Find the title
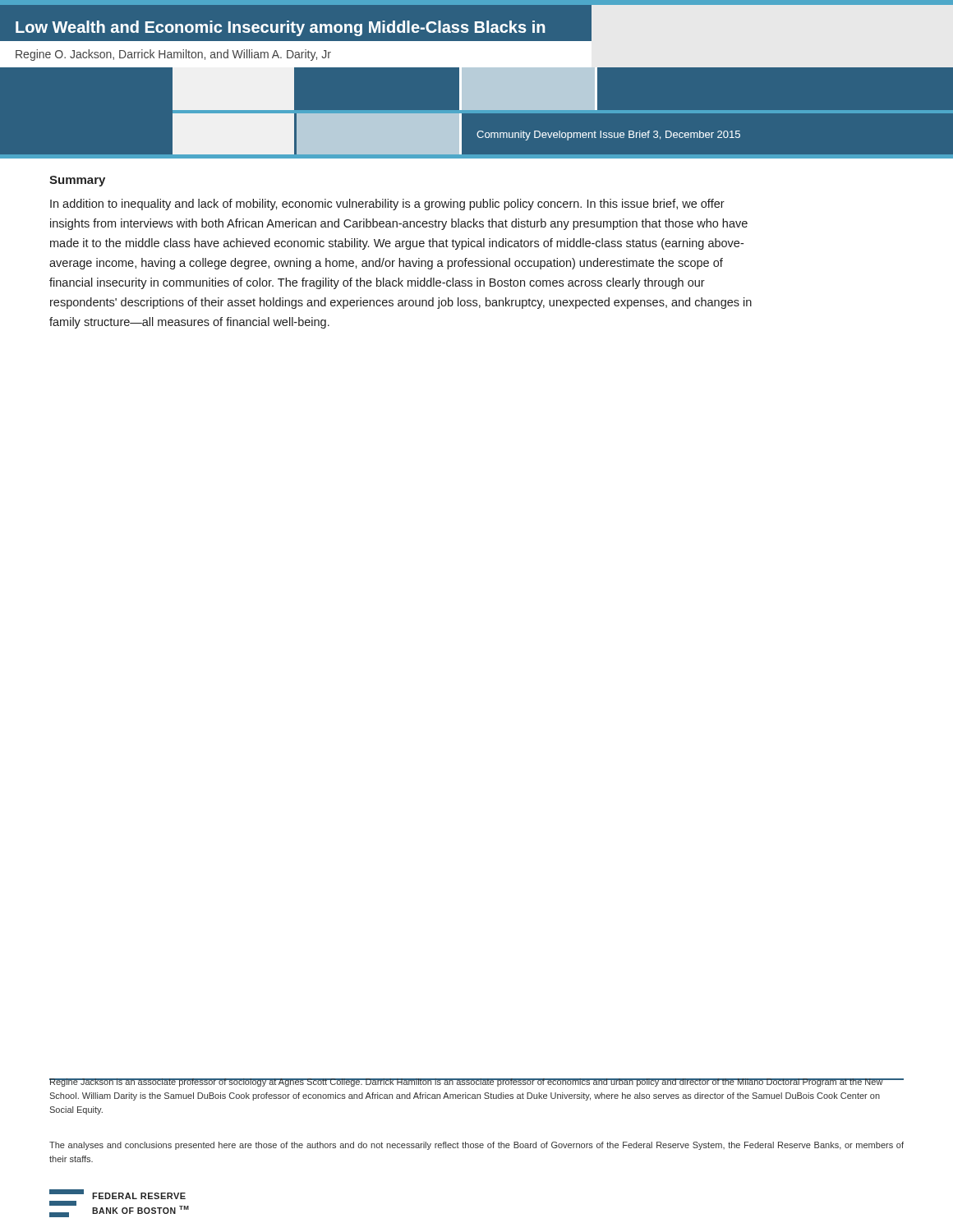Image resolution: width=953 pixels, height=1232 pixels. coord(280,38)
